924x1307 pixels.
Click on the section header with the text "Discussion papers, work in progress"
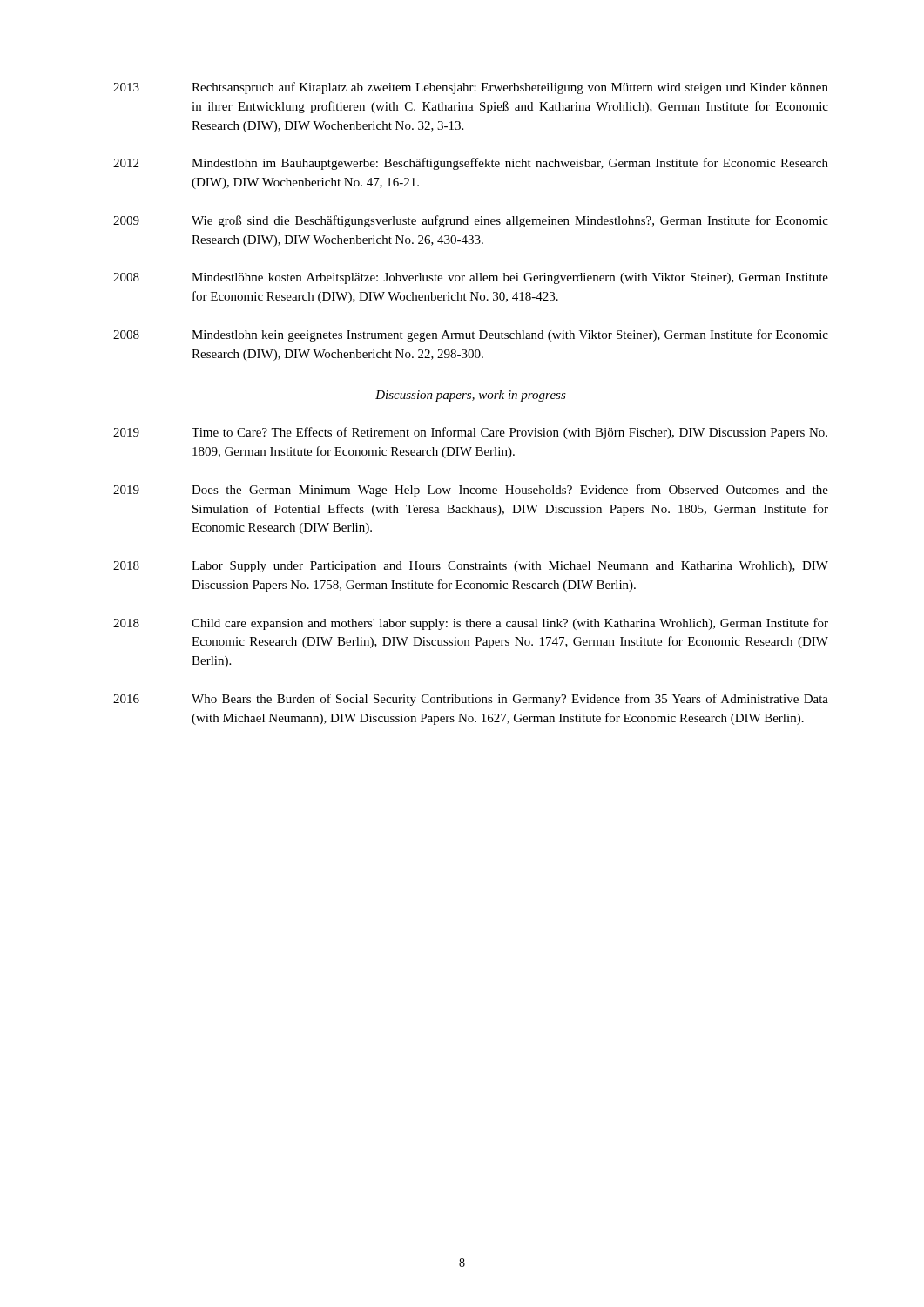[x=471, y=395]
